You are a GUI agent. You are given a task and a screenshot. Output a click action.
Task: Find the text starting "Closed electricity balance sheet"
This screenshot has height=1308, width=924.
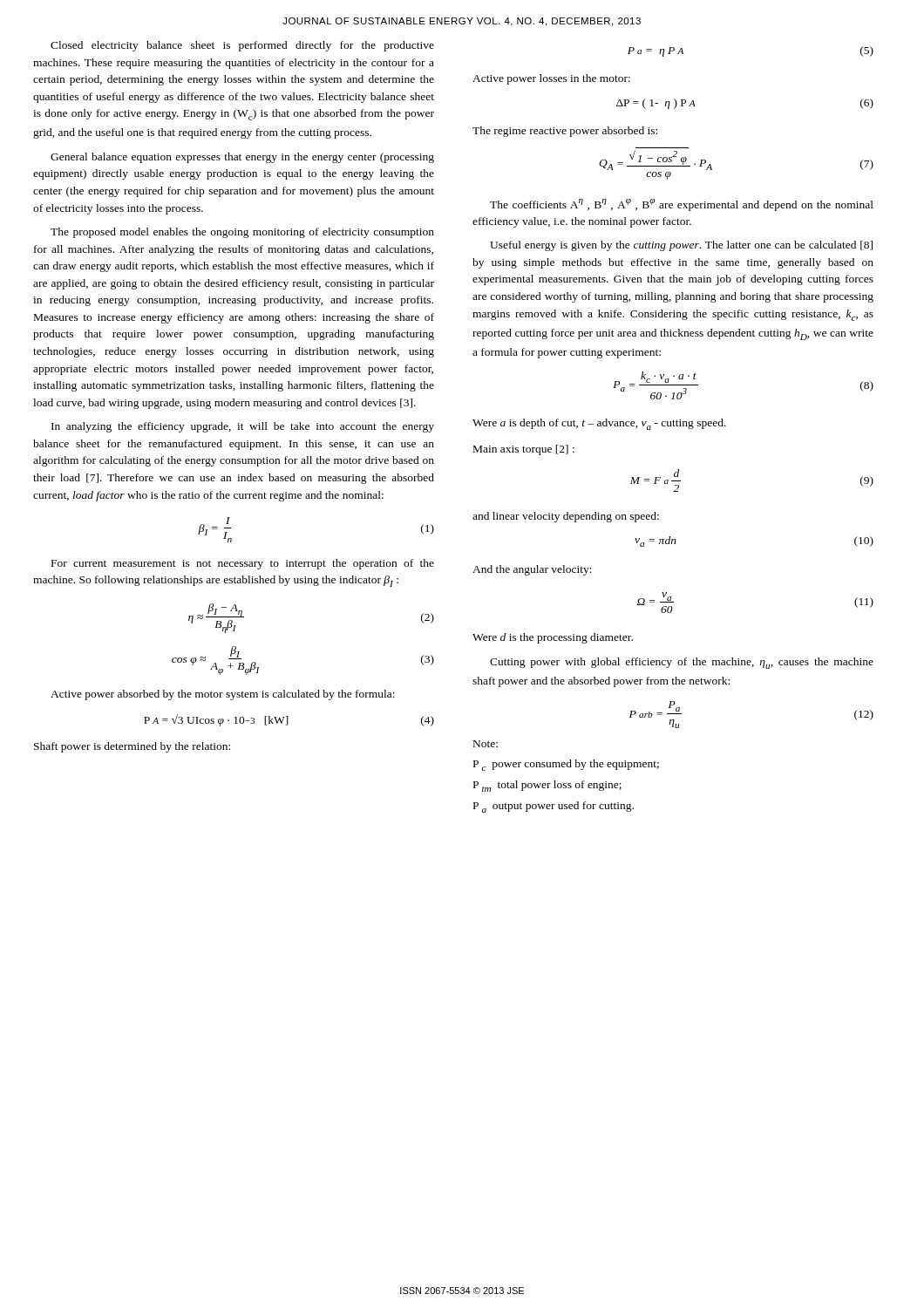(x=234, y=89)
